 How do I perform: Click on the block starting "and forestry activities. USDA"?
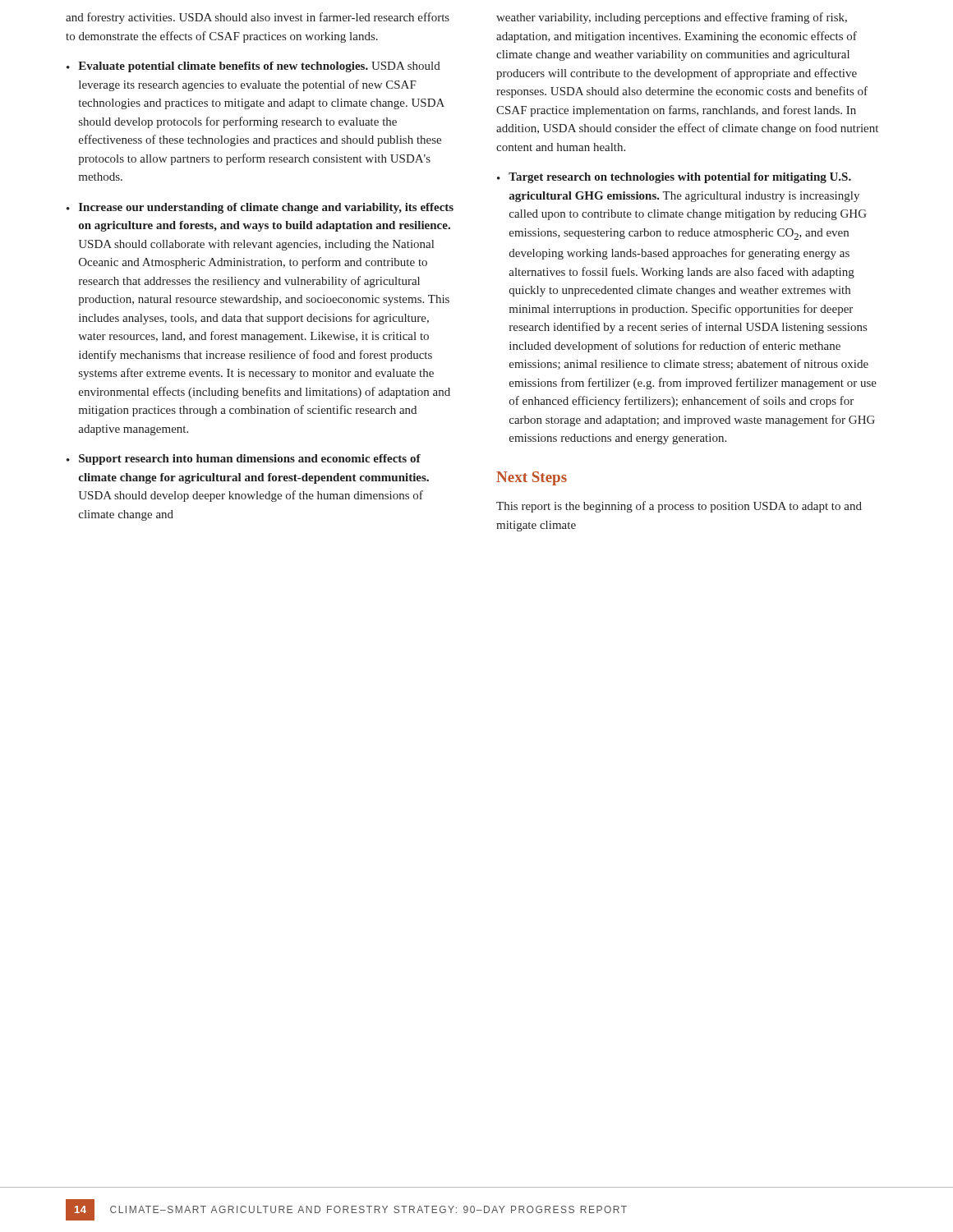[258, 26]
